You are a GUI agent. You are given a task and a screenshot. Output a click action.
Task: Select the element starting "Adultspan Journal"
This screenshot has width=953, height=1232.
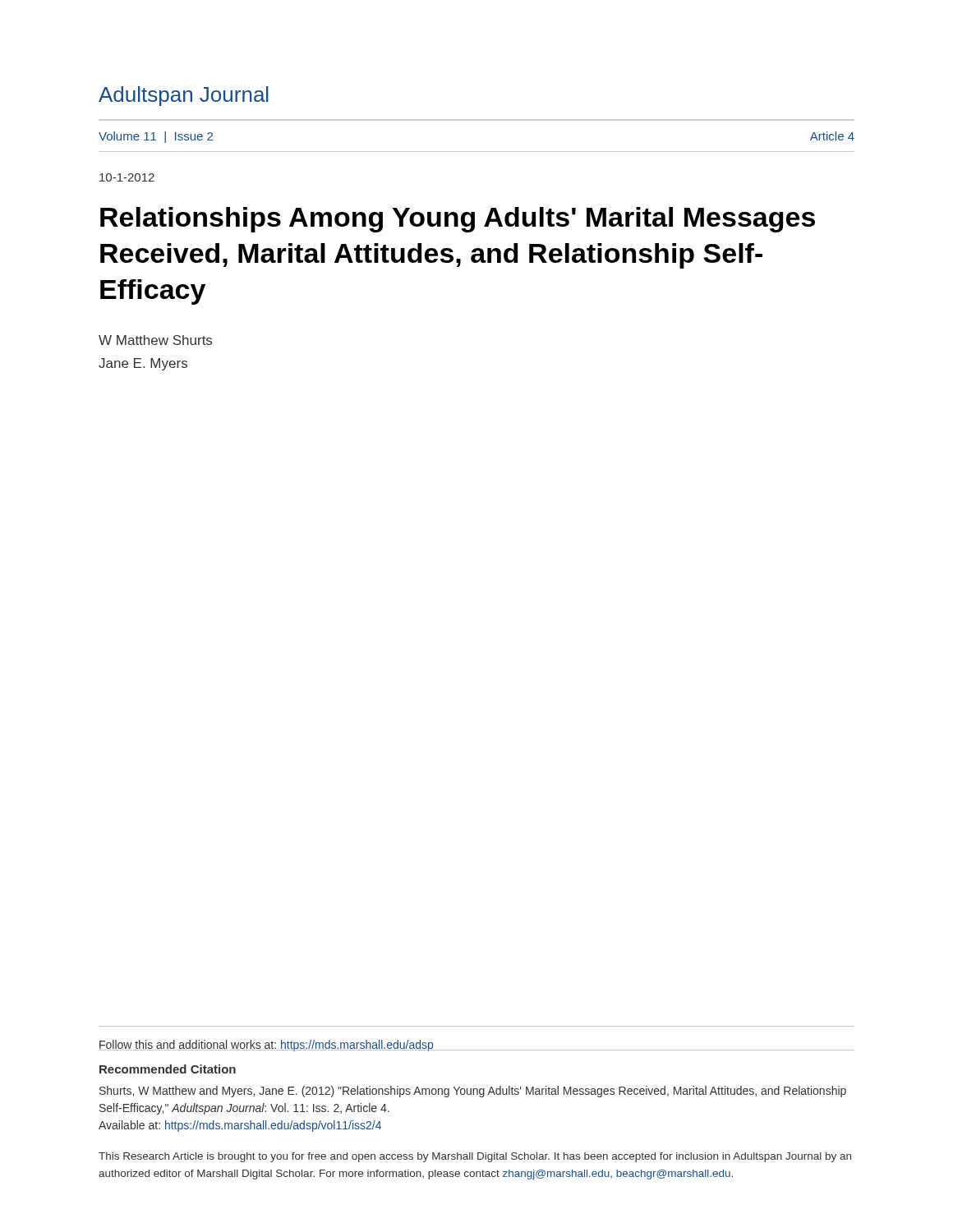point(184,96)
